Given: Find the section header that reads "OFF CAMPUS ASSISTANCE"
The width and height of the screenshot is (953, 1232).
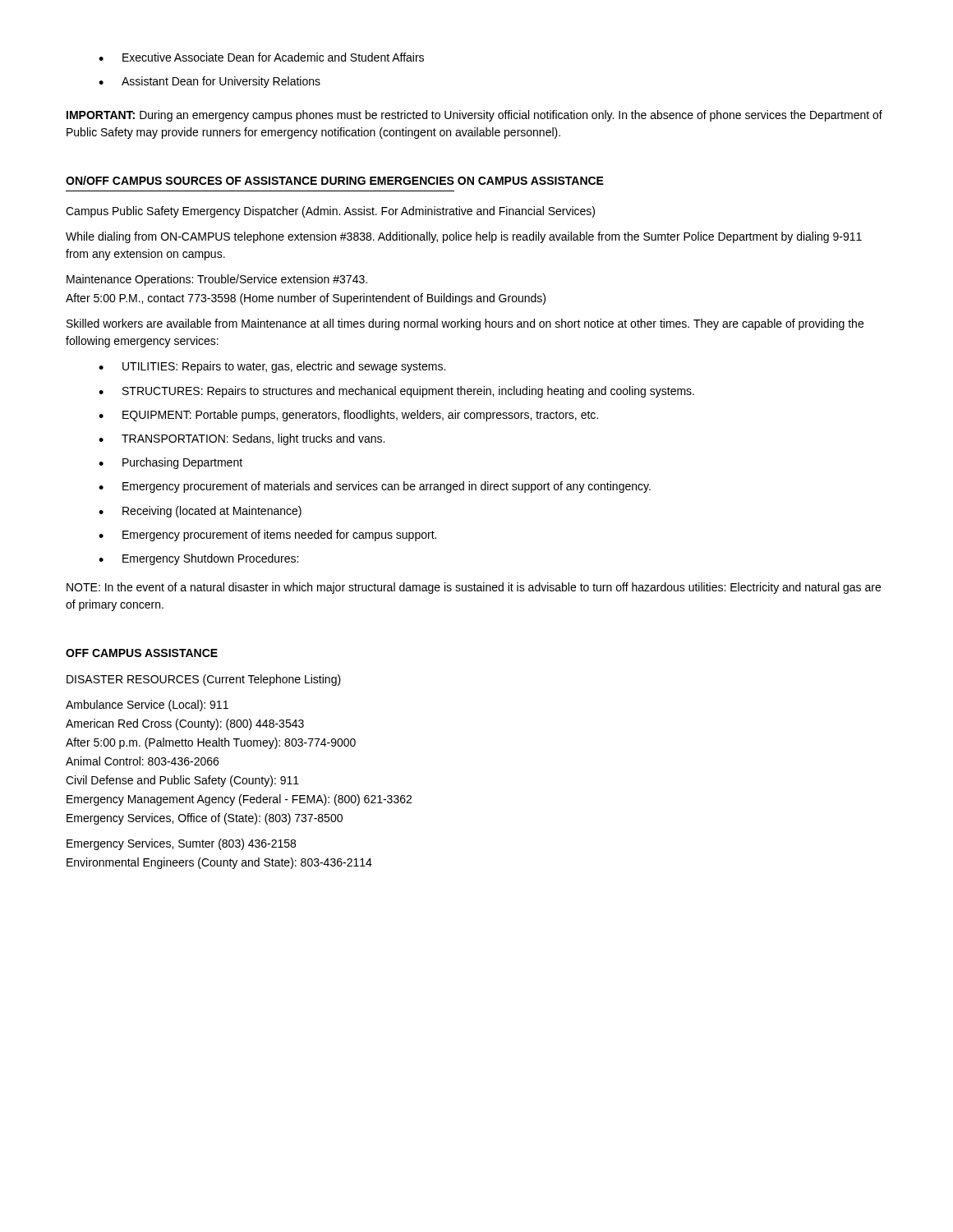Looking at the screenshot, I should point(142,653).
